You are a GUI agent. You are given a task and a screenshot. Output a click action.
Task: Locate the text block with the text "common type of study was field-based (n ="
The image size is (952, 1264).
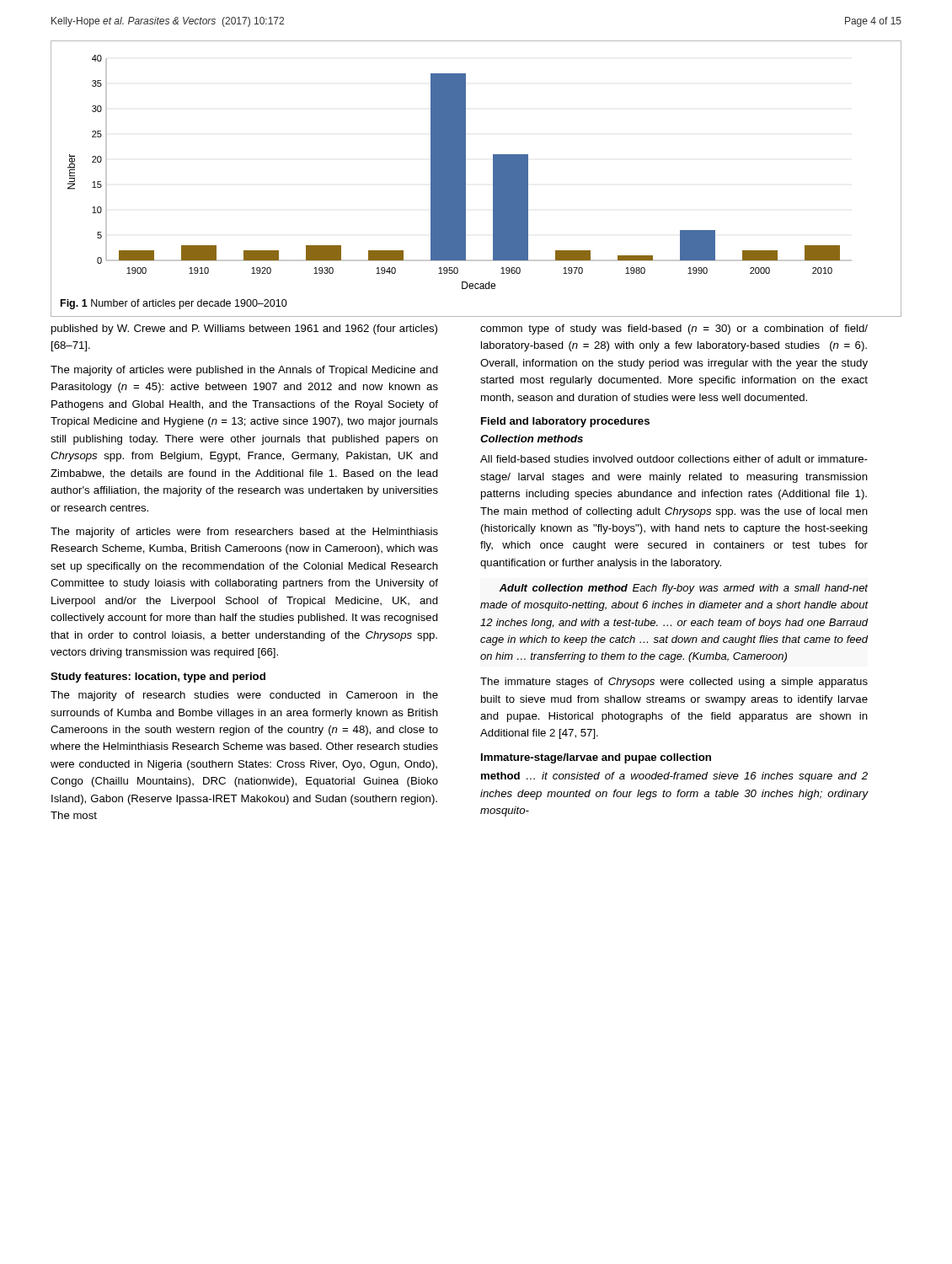[x=674, y=363]
